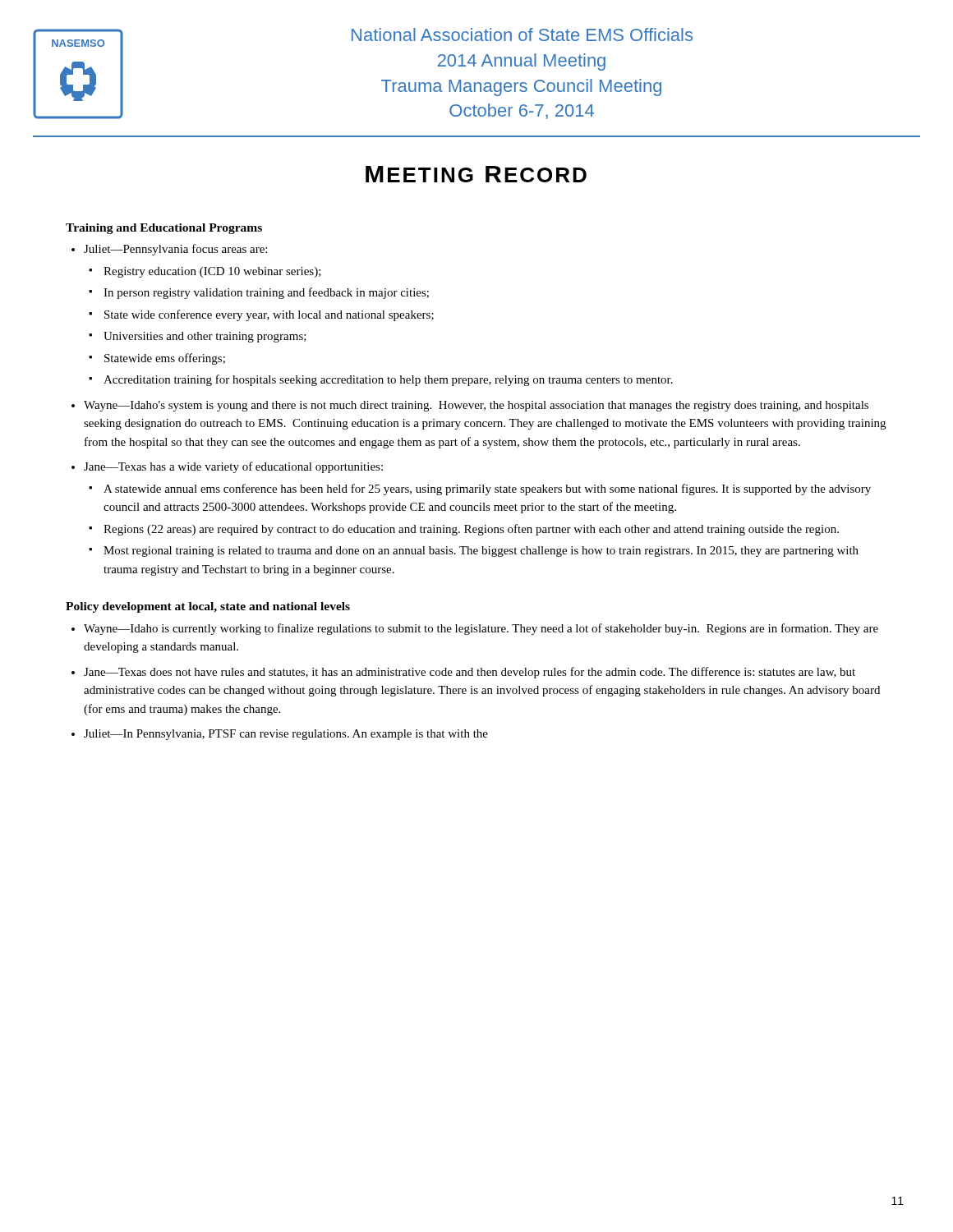Click the section header that begins "Policy development at local,"
Screen dimensions: 1232x953
[208, 606]
